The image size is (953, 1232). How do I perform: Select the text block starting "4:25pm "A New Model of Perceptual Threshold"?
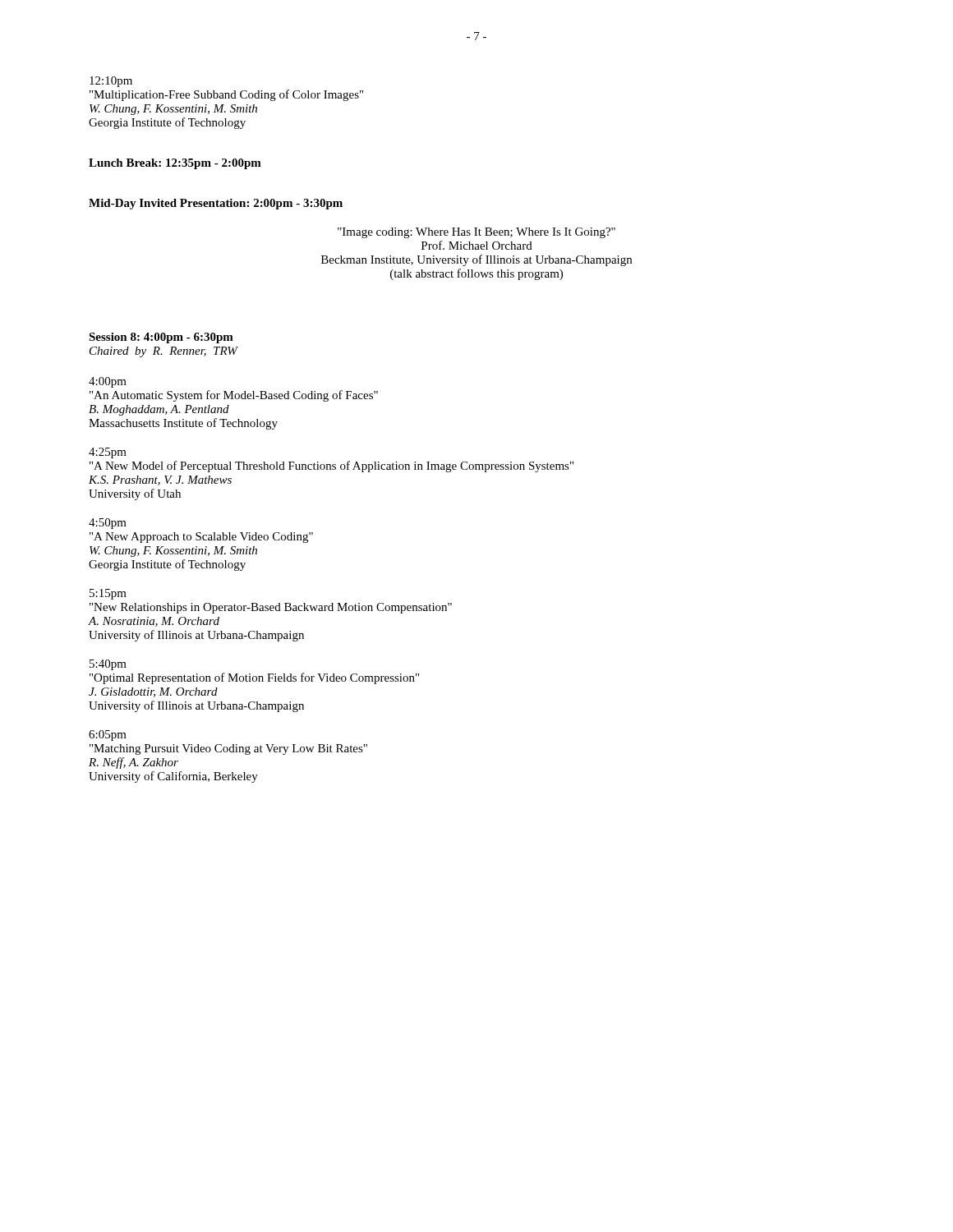click(x=476, y=473)
